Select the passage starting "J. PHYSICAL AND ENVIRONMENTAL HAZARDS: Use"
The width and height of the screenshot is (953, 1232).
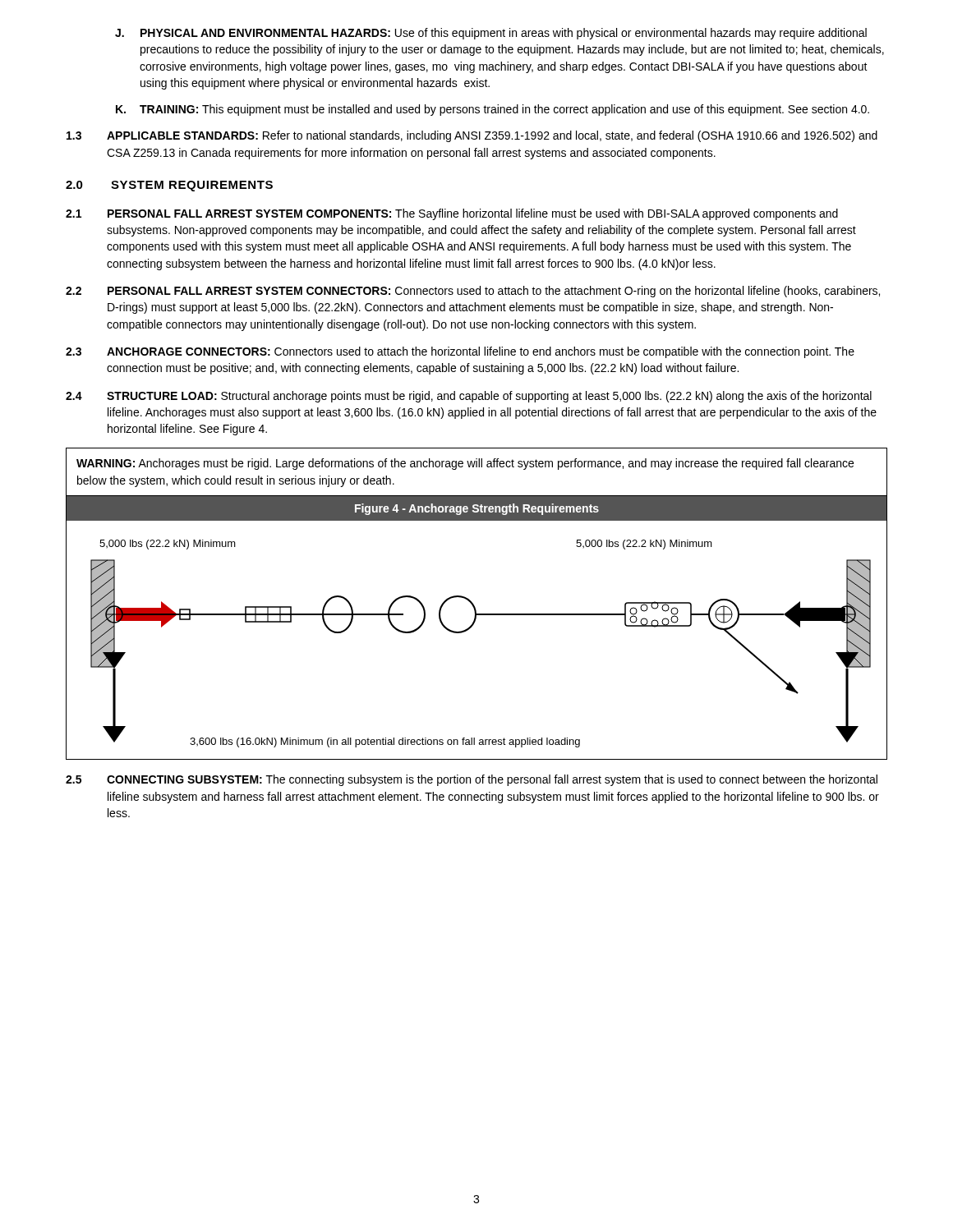click(x=501, y=58)
